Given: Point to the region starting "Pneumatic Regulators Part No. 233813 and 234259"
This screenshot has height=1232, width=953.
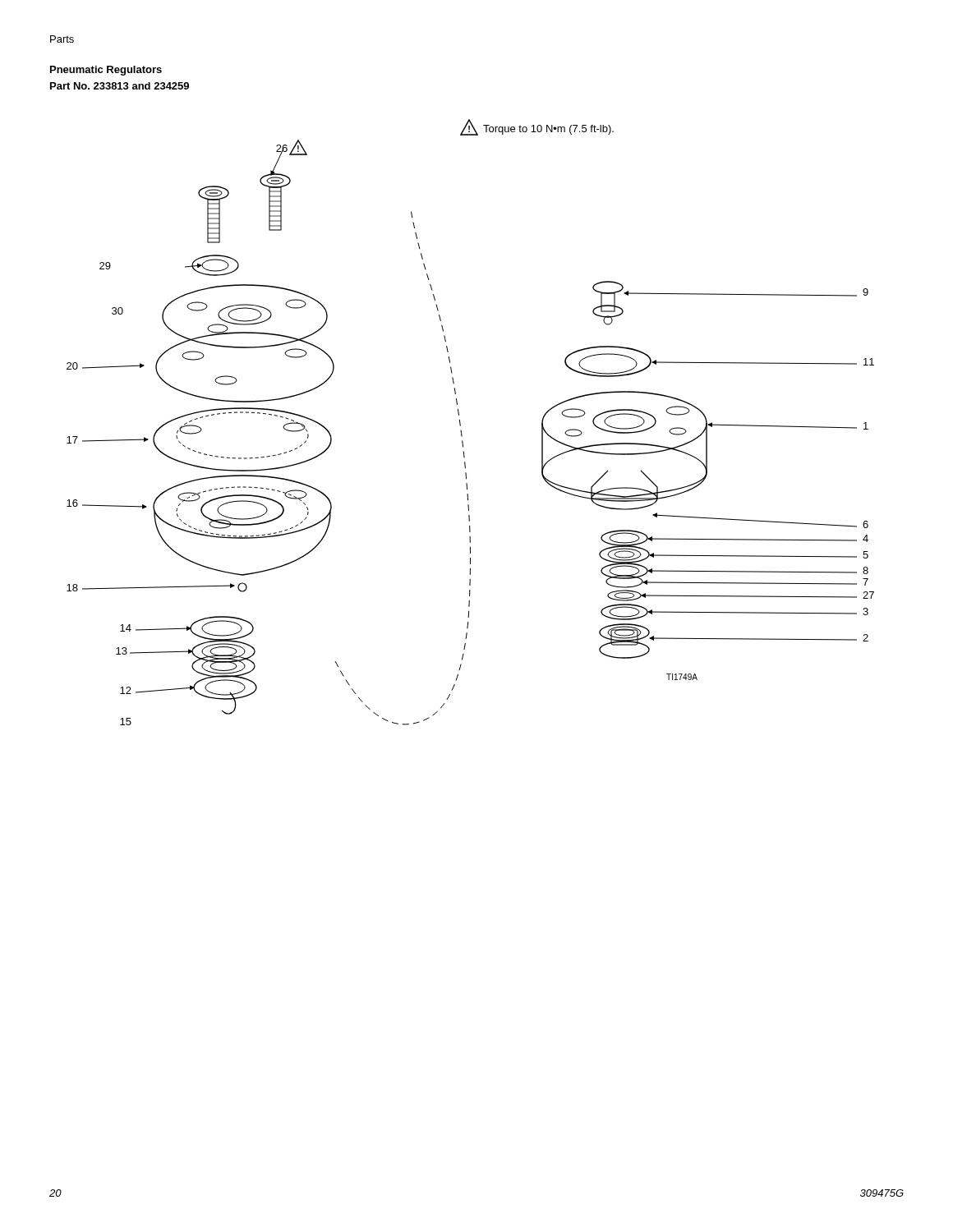Looking at the screenshot, I should click(x=119, y=77).
